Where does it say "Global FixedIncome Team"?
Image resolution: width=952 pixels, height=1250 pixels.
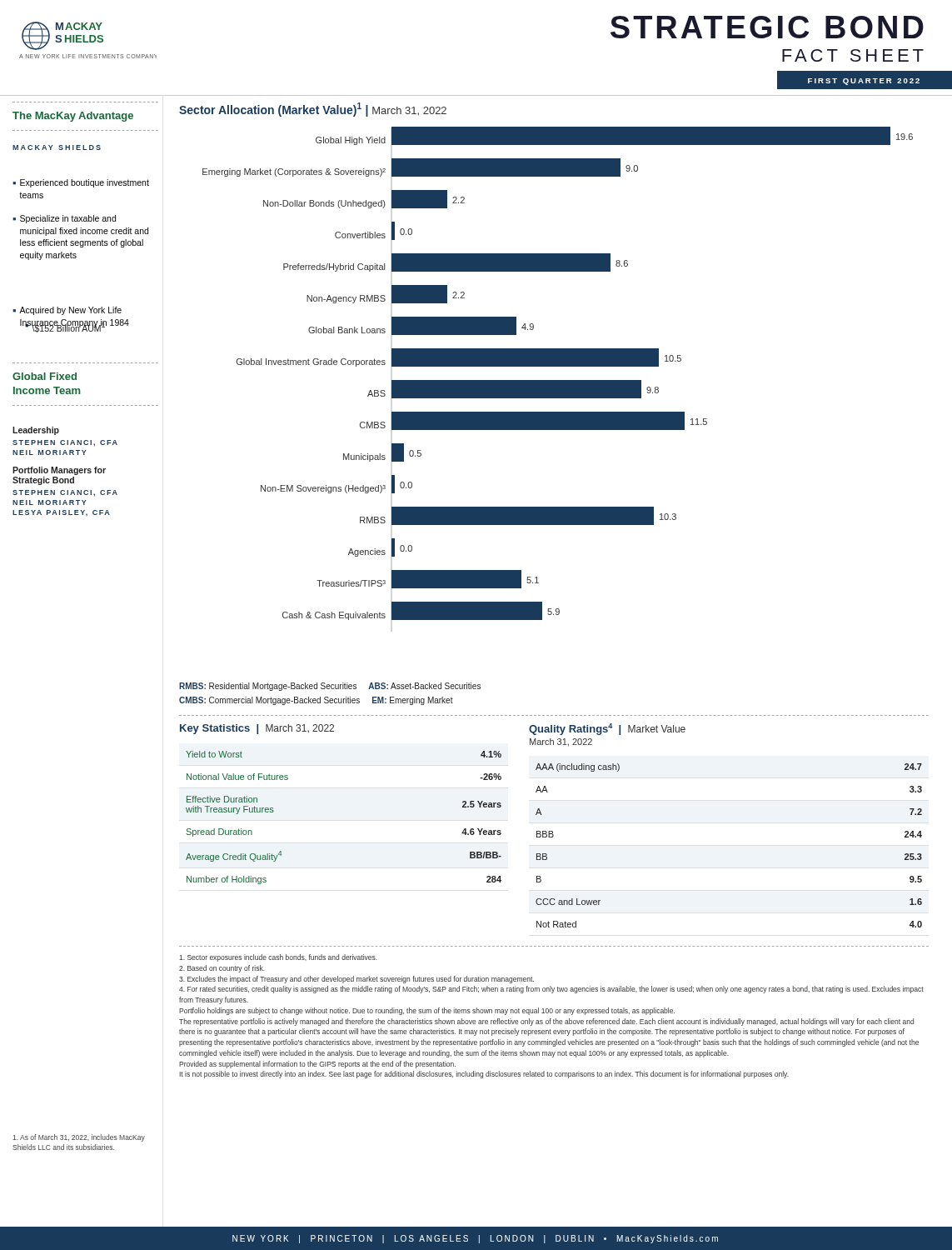(x=85, y=384)
